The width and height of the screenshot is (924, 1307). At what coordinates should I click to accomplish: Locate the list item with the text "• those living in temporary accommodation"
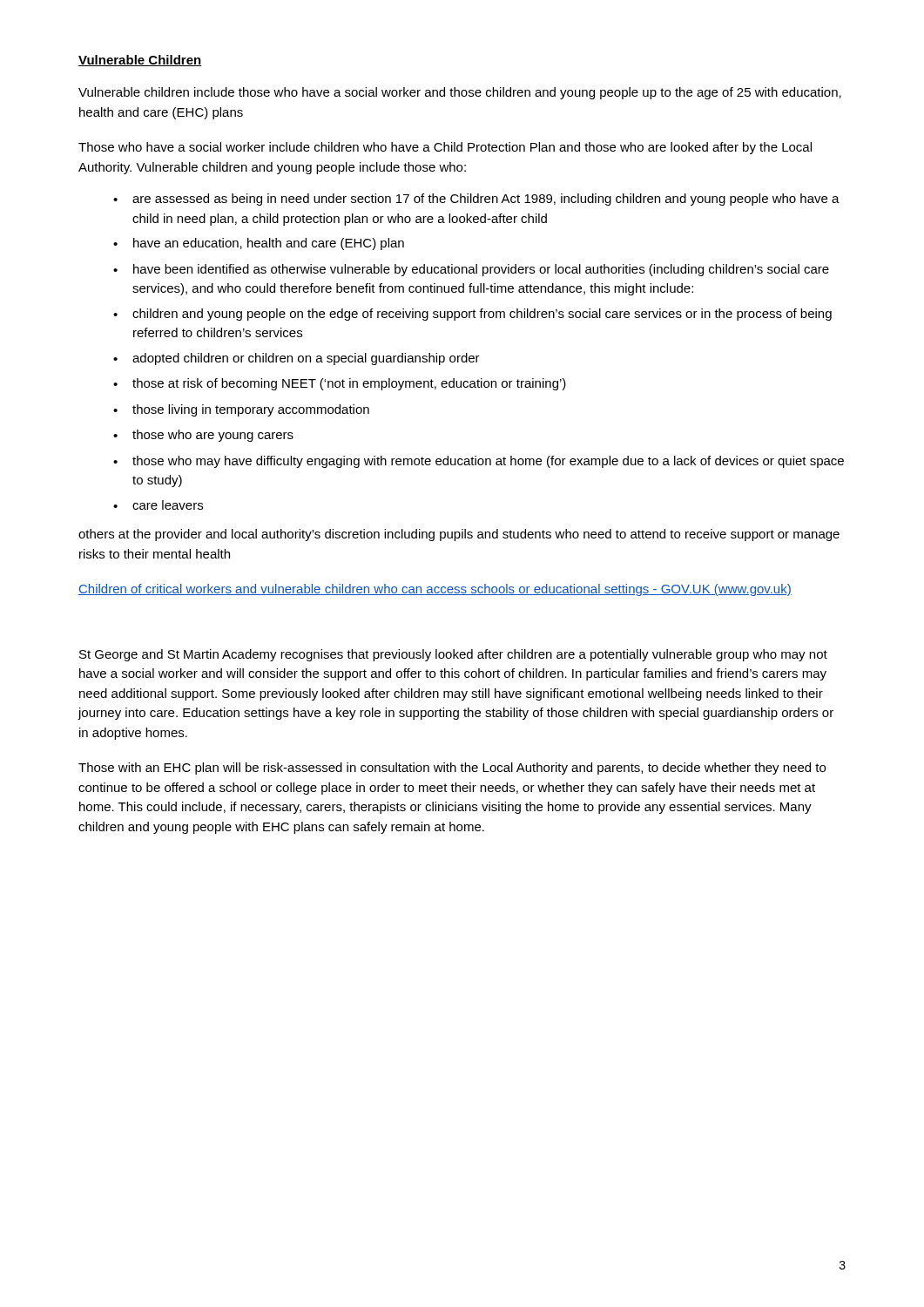tap(241, 410)
